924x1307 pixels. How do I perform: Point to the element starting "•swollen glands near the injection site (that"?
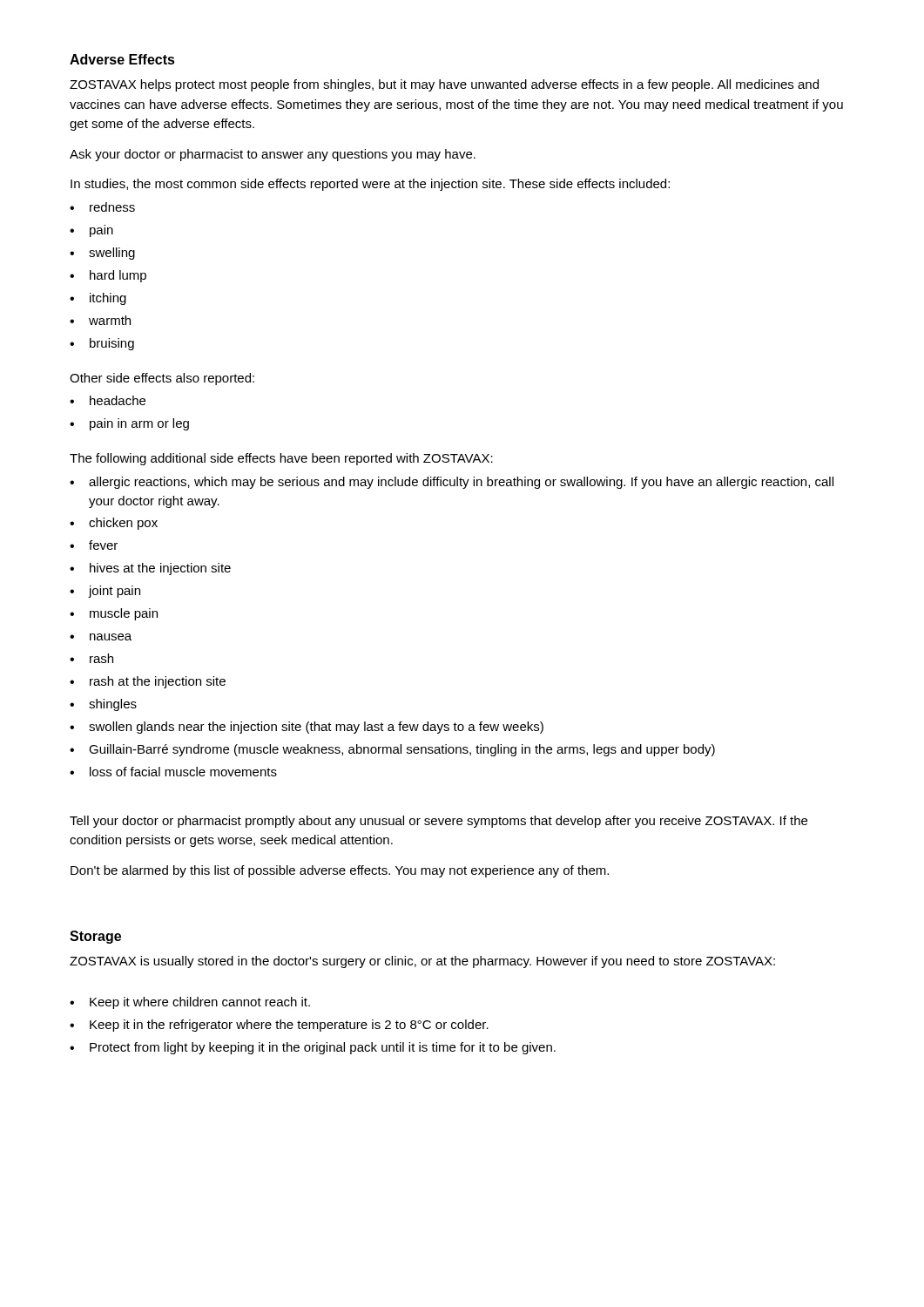(462, 727)
